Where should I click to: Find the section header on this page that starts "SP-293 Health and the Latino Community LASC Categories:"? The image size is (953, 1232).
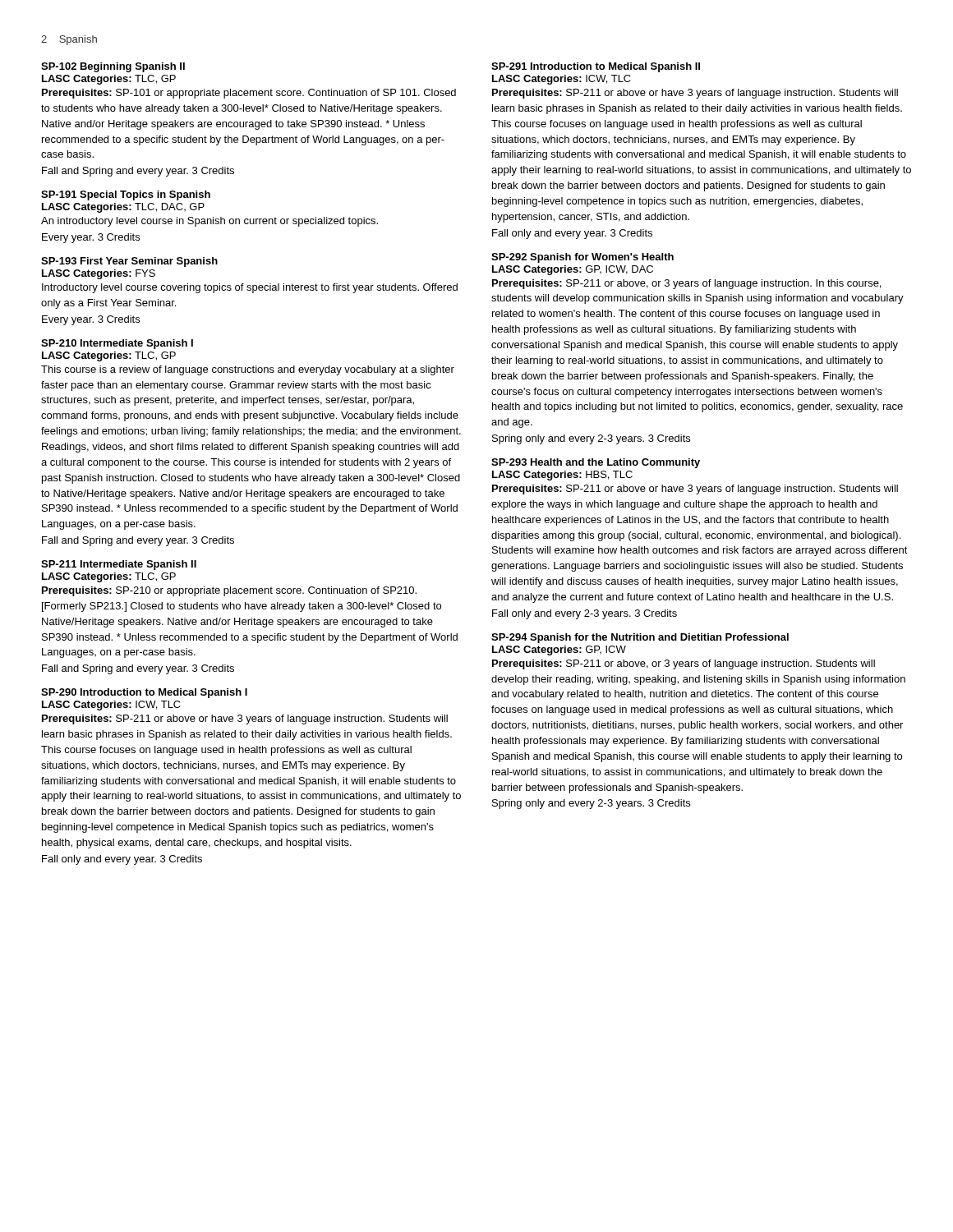(x=702, y=537)
